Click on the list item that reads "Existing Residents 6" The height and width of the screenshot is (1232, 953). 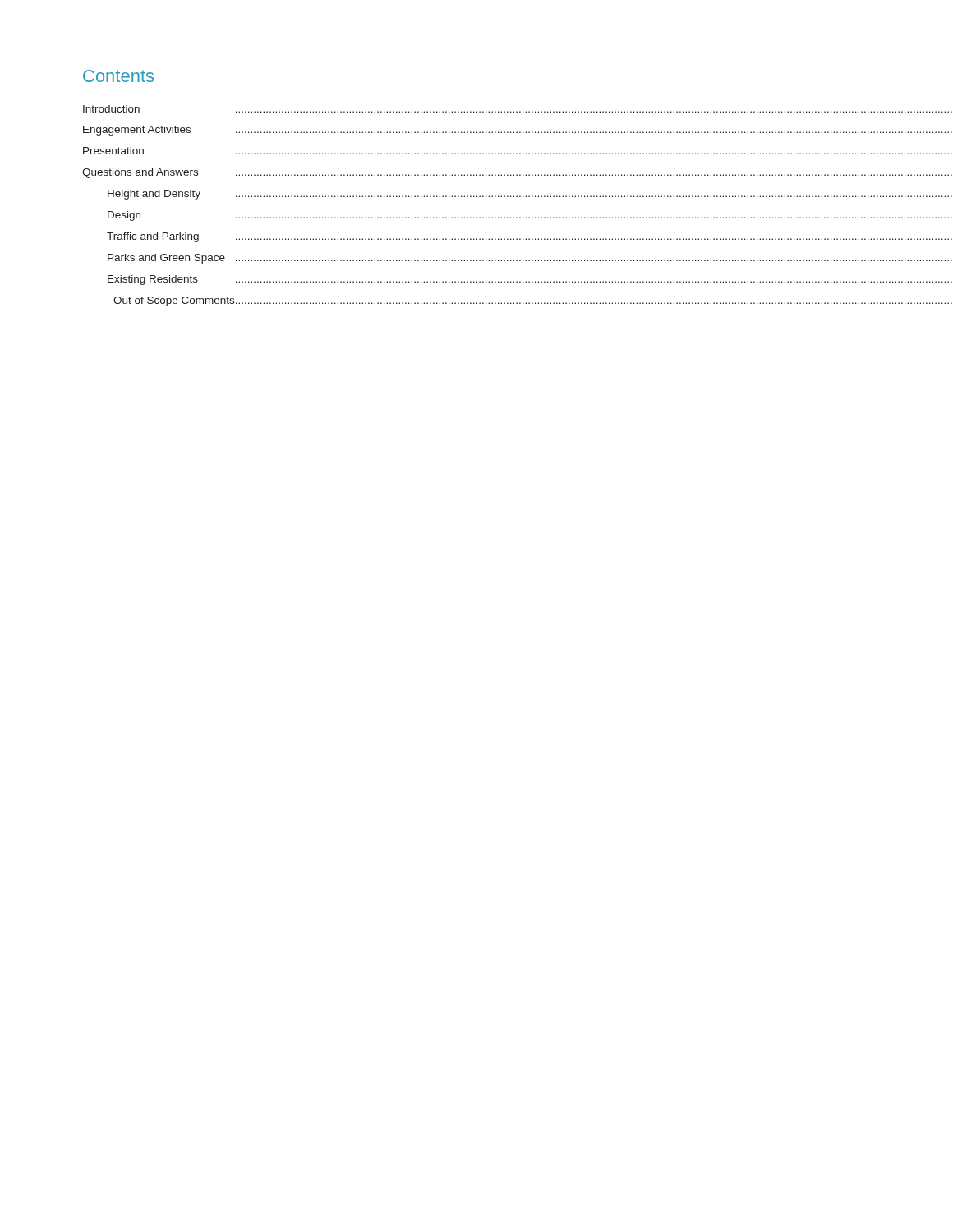[x=518, y=279]
